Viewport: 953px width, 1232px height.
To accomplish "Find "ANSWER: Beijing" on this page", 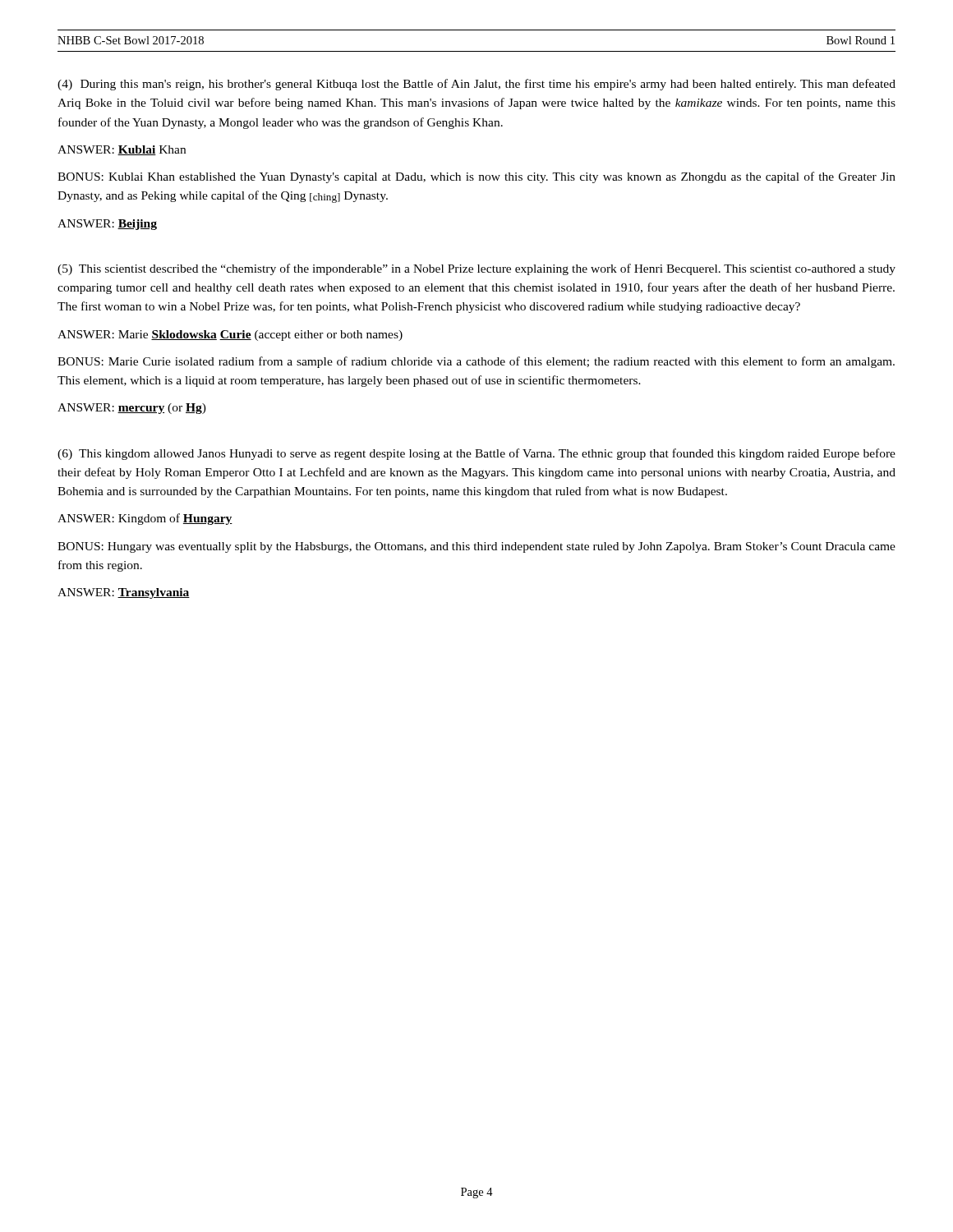I will click(x=107, y=223).
